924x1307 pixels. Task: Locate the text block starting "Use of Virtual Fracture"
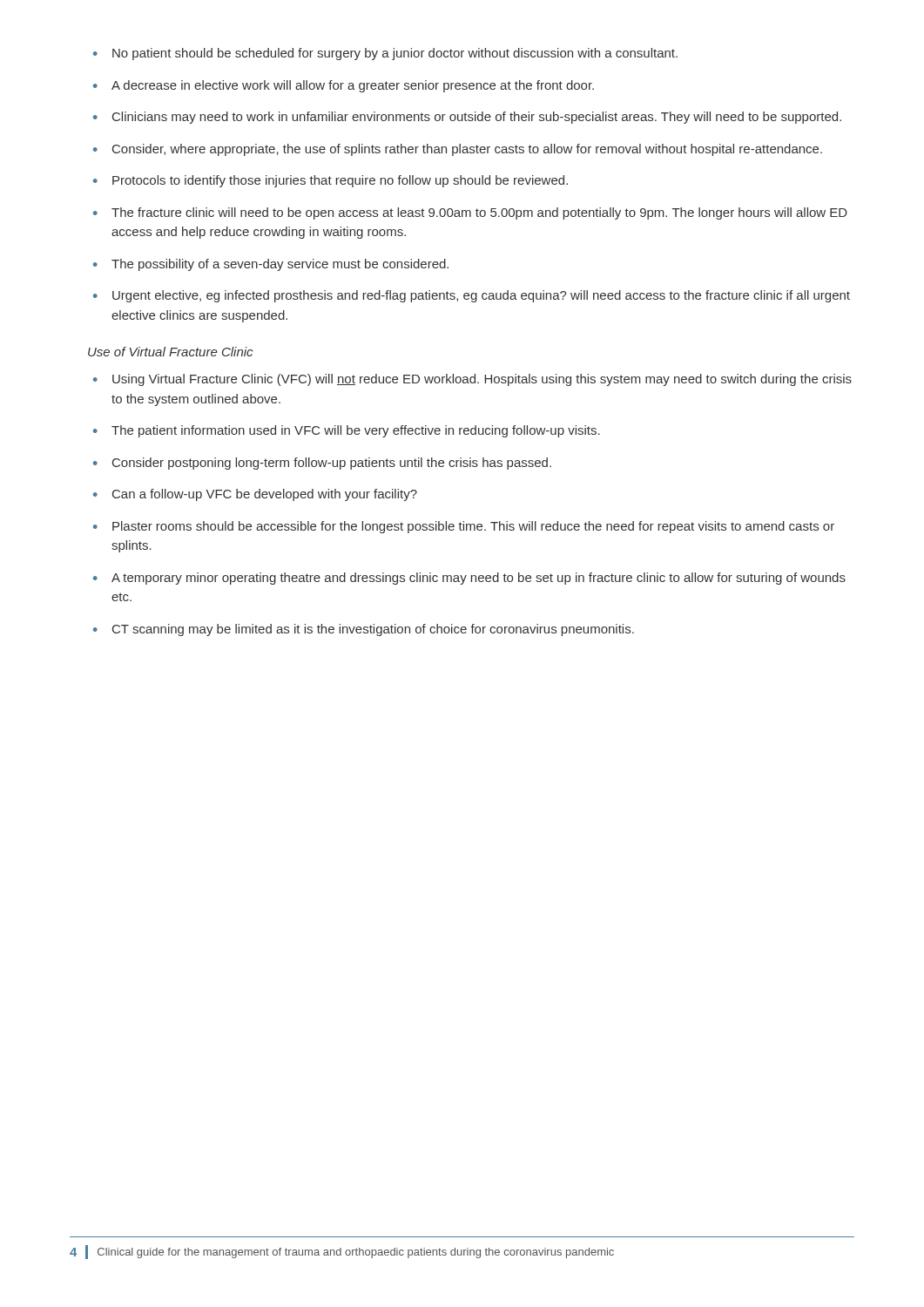pyautogui.click(x=170, y=352)
